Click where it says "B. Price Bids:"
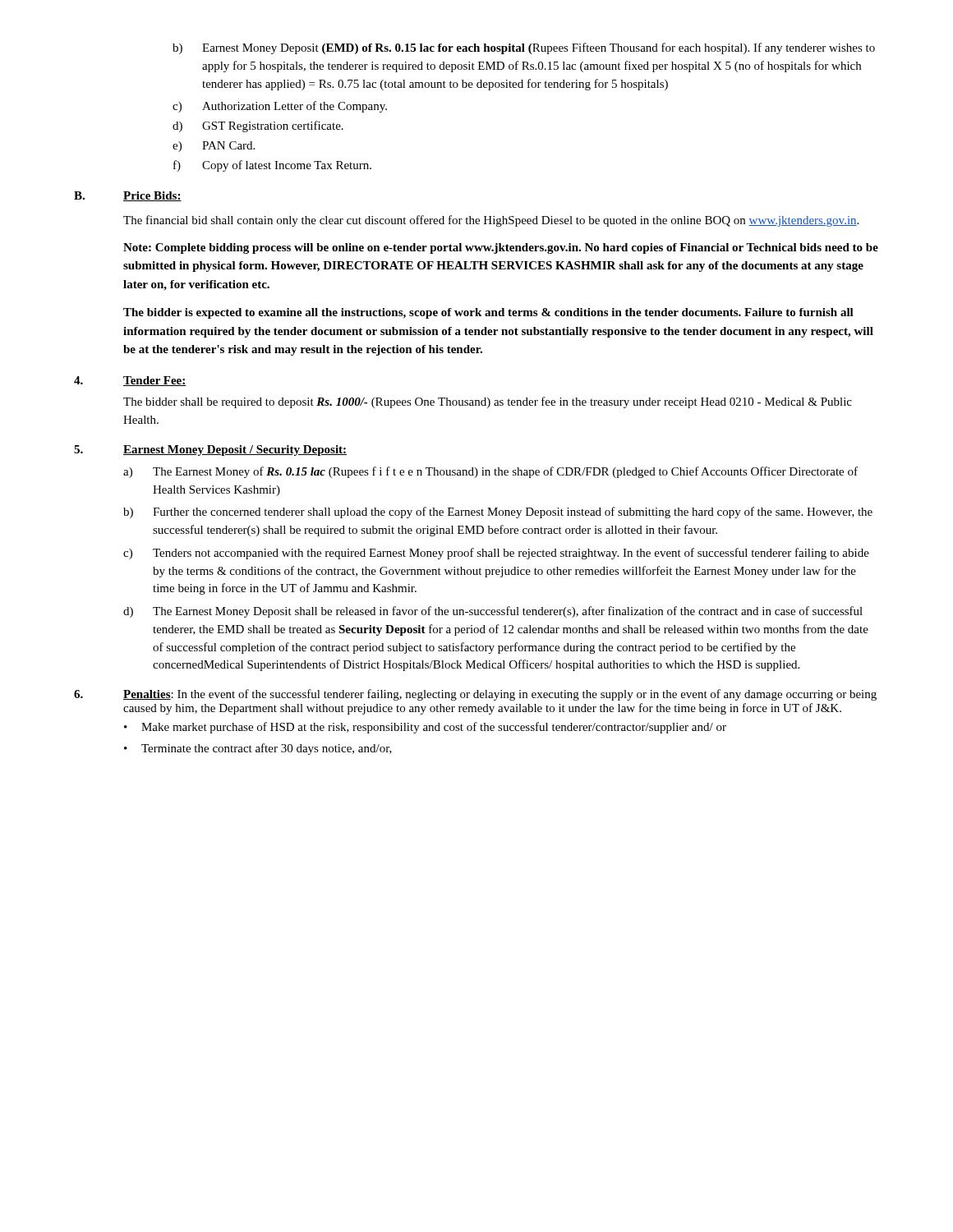Viewport: 953px width, 1232px height. (x=128, y=196)
